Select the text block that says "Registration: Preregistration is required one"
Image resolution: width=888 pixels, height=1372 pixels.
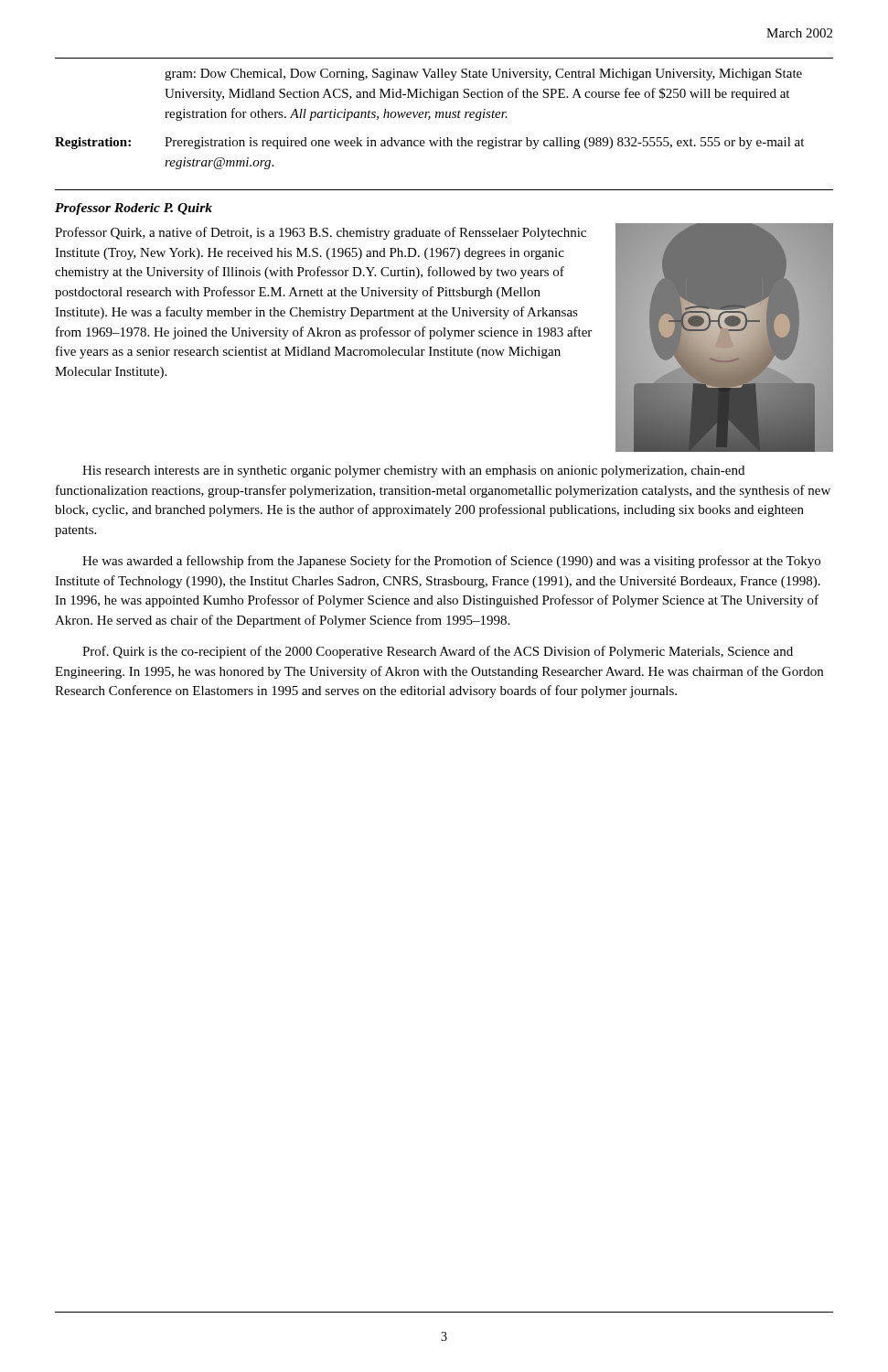pyautogui.click(x=444, y=153)
